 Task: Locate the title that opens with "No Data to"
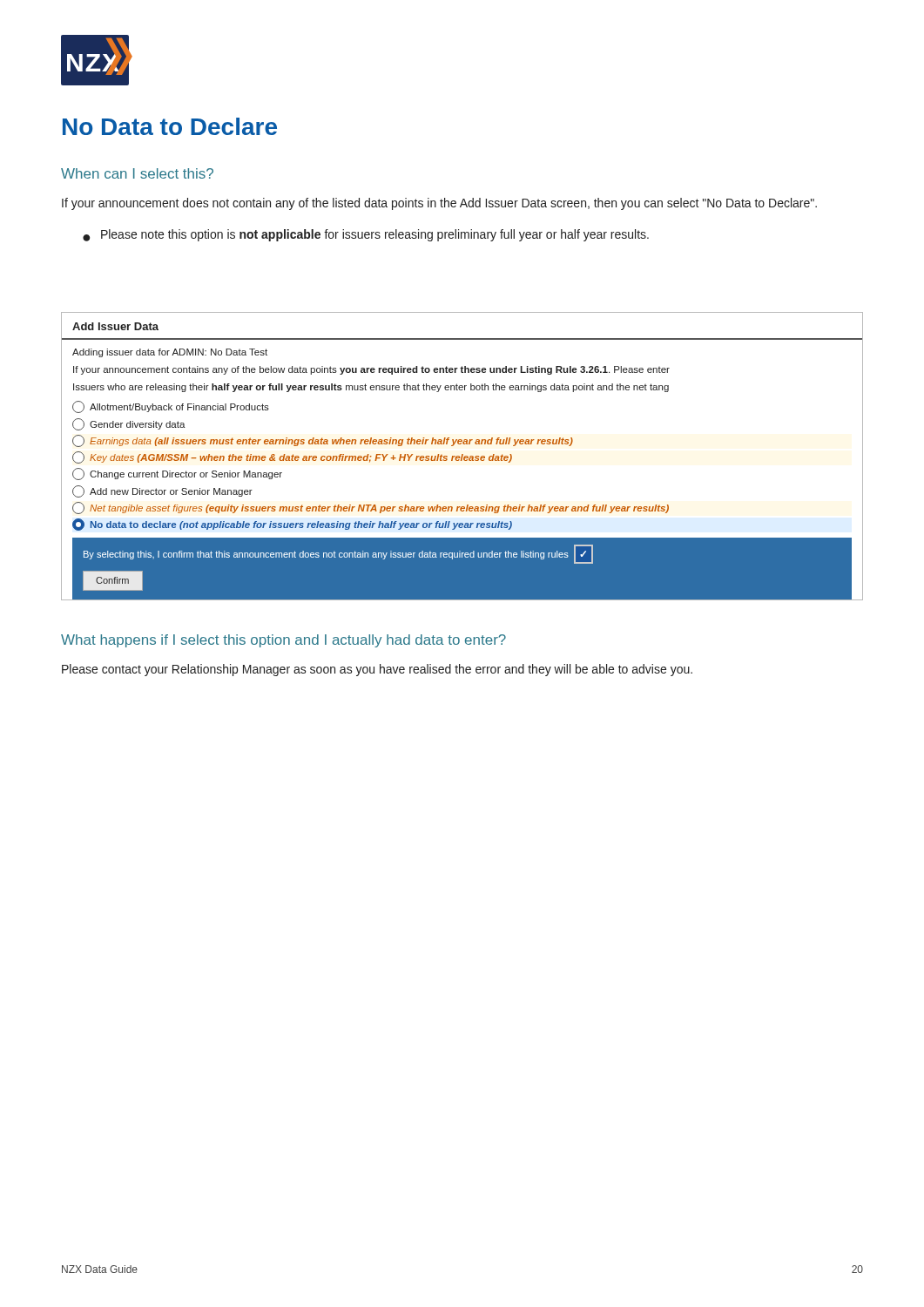coord(170,126)
